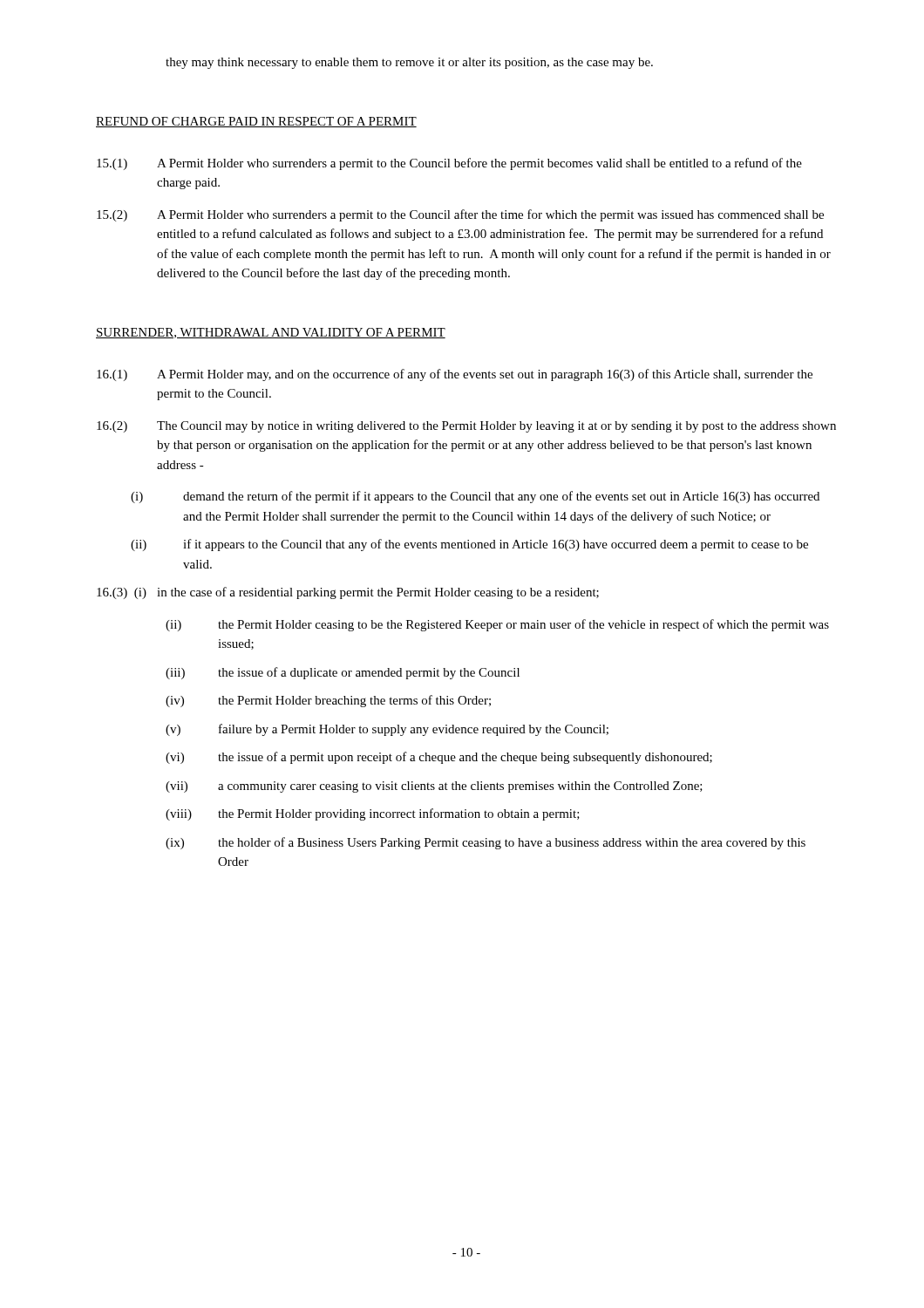Click on the passage starting "(iv) the Permit Holder"
The width and height of the screenshot is (924, 1308).
(466, 700)
